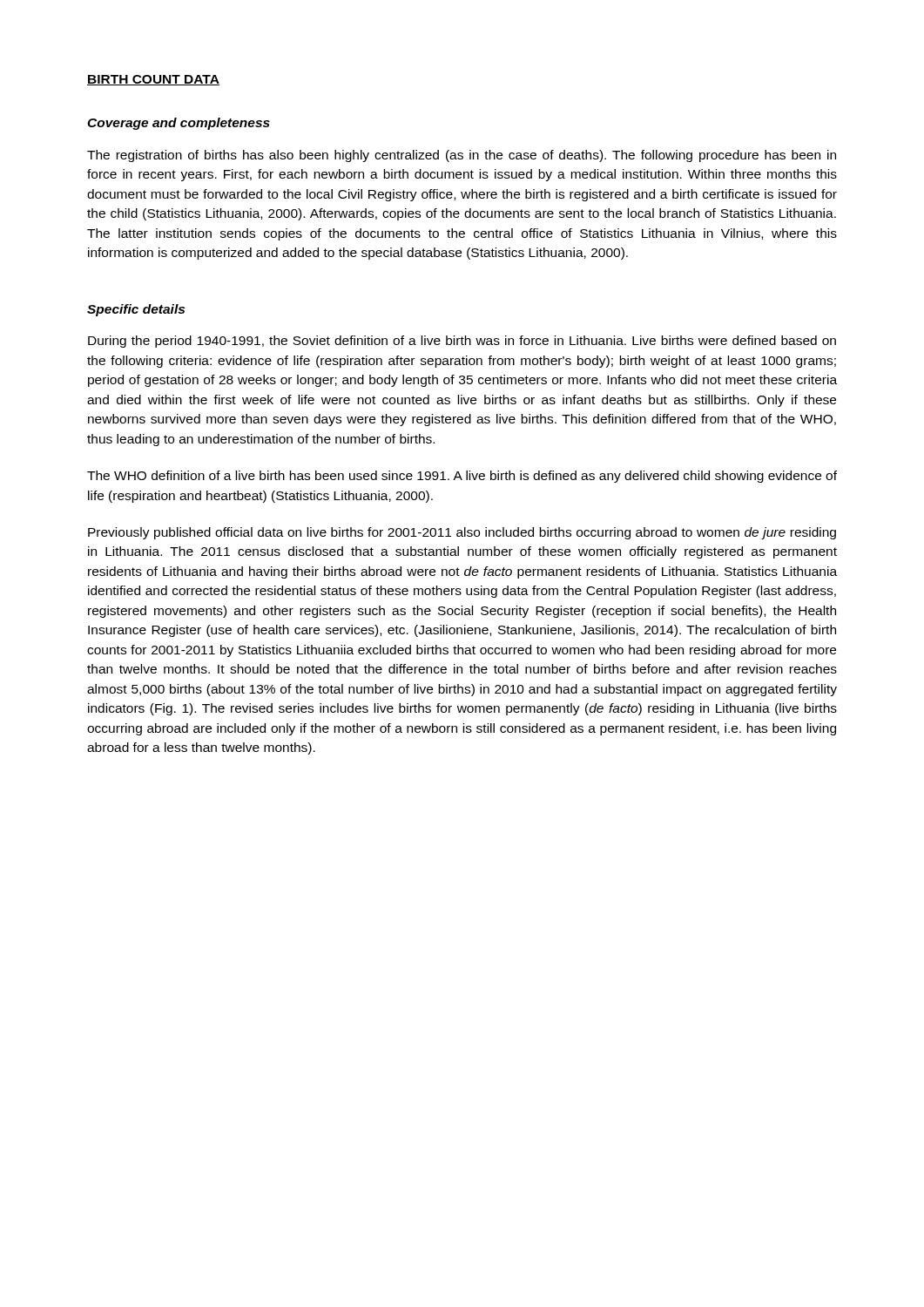Find the region starting "Previously published official data on live"
This screenshot has height=1307, width=924.
[x=462, y=640]
